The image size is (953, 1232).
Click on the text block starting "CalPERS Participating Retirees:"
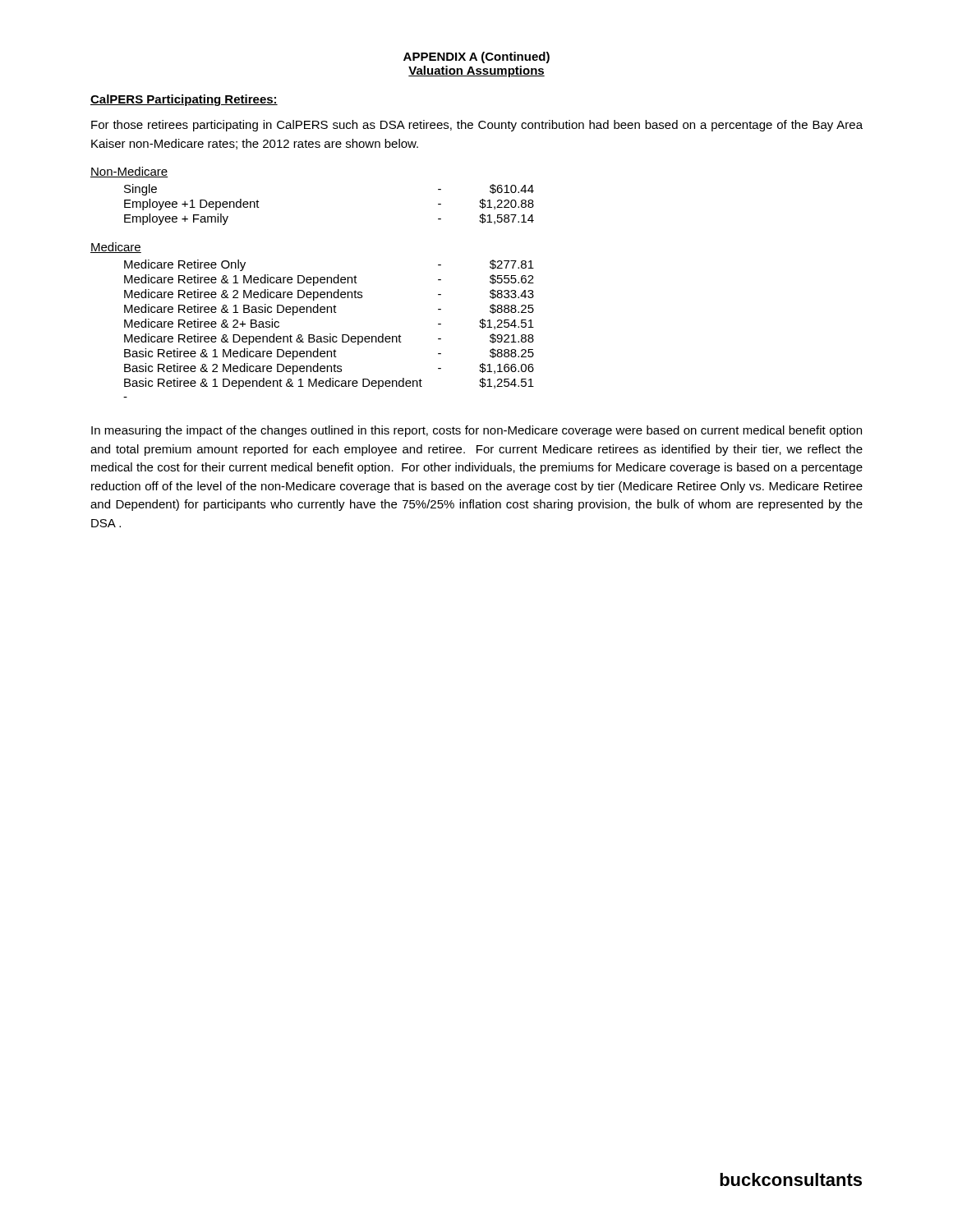click(184, 99)
